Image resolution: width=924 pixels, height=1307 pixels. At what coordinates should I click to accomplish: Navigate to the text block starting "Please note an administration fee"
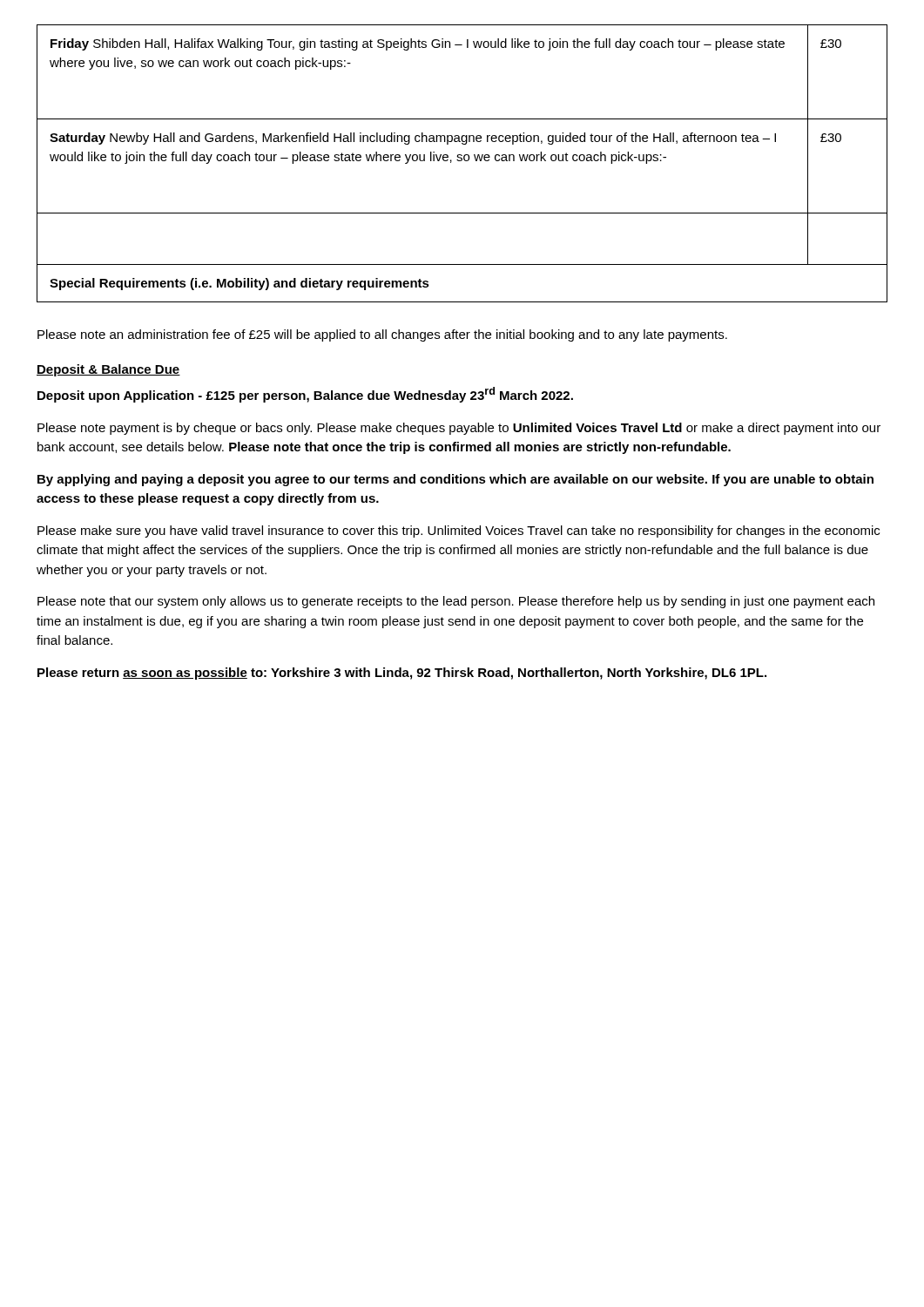click(x=462, y=335)
